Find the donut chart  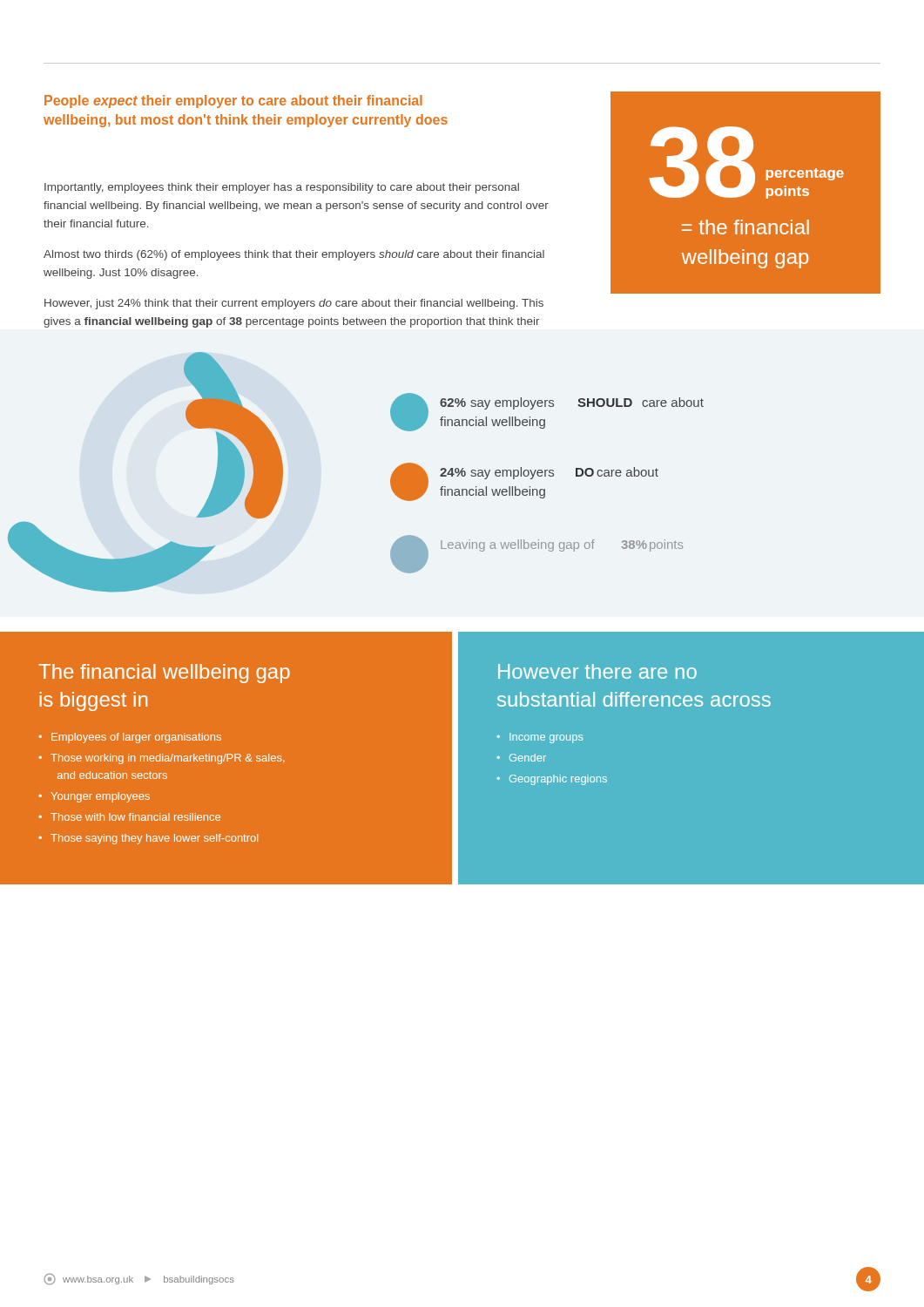tap(462, 473)
